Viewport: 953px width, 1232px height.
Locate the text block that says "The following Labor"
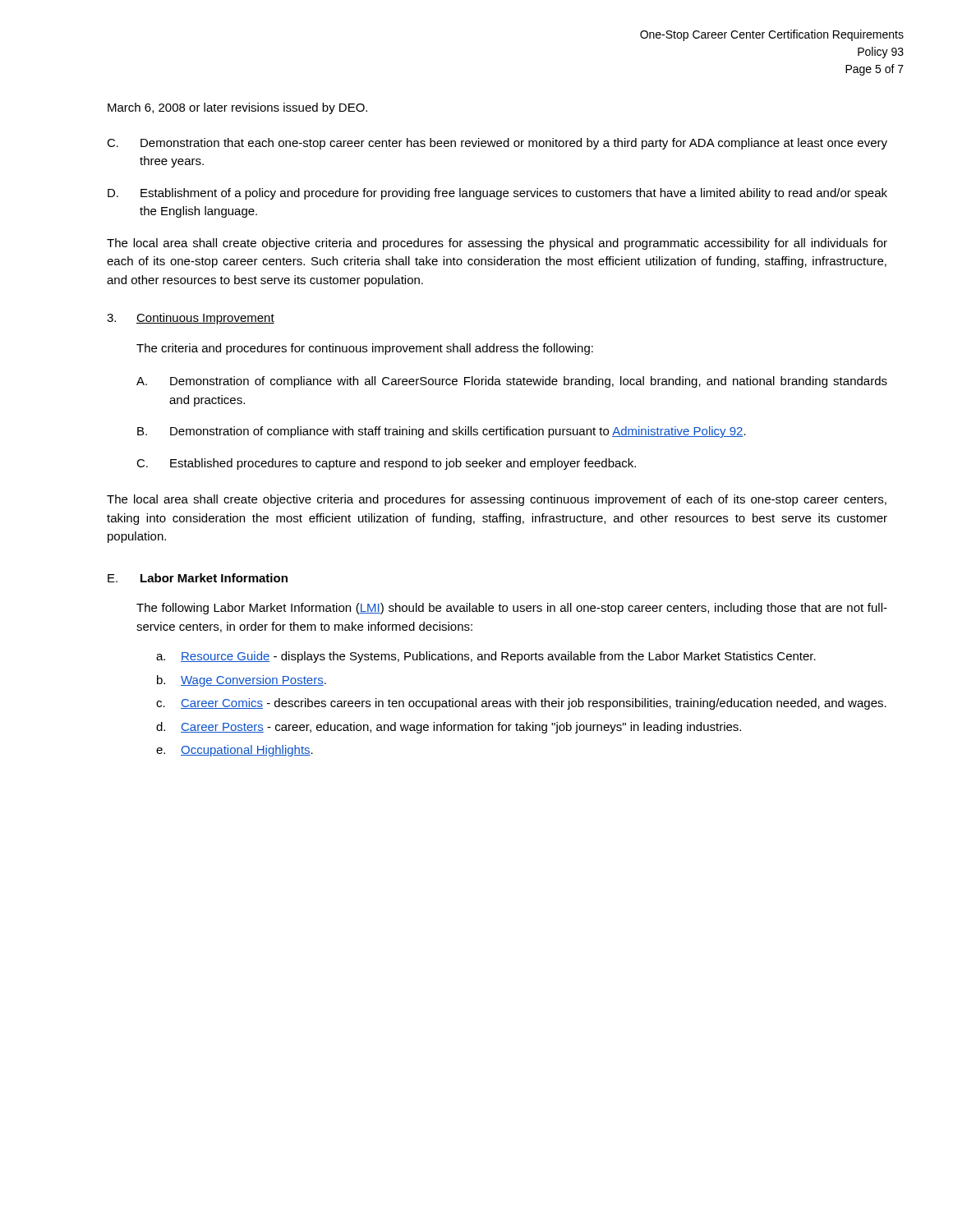(x=512, y=617)
